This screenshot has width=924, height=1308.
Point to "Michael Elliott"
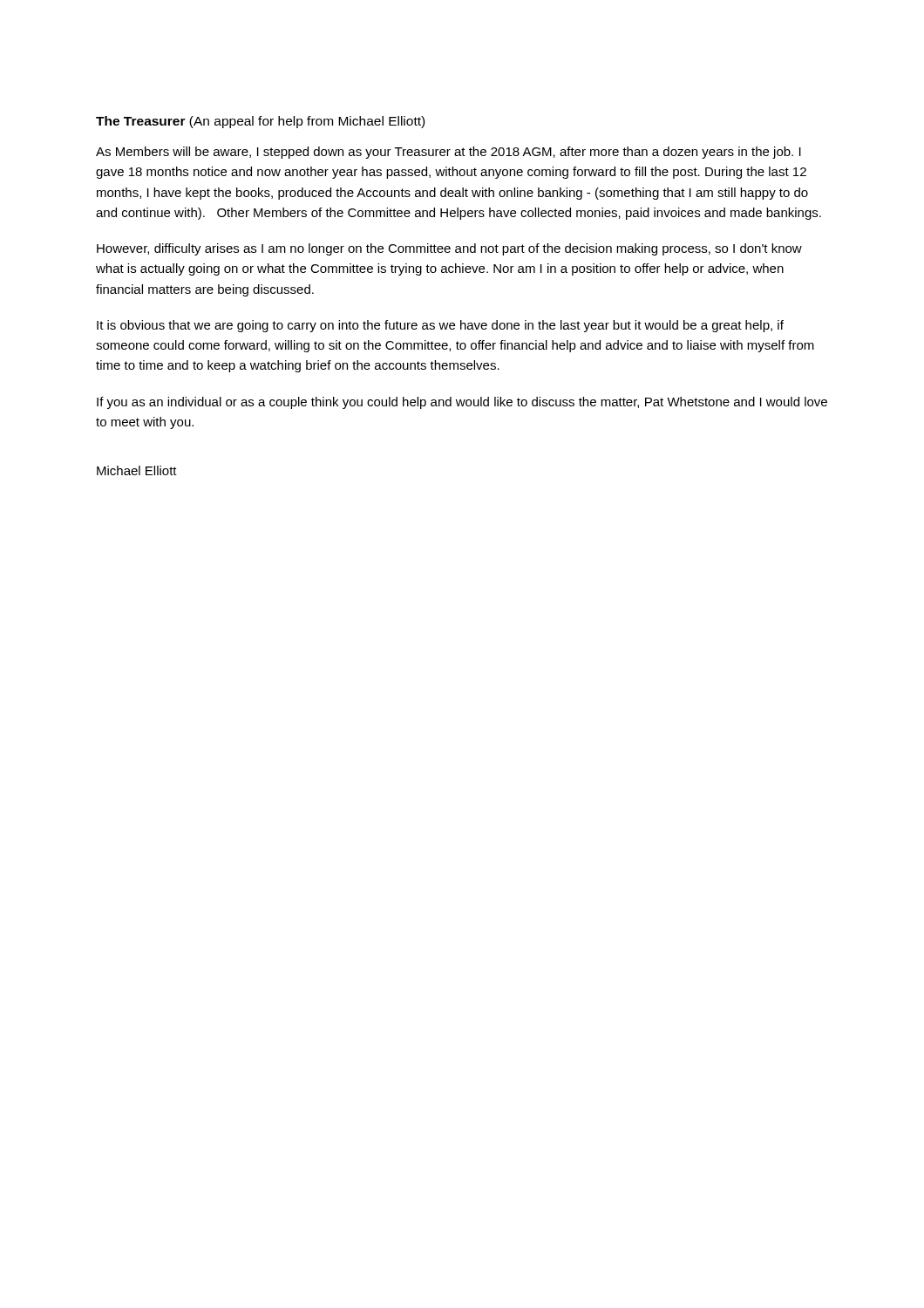pyautogui.click(x=136, y=470)
